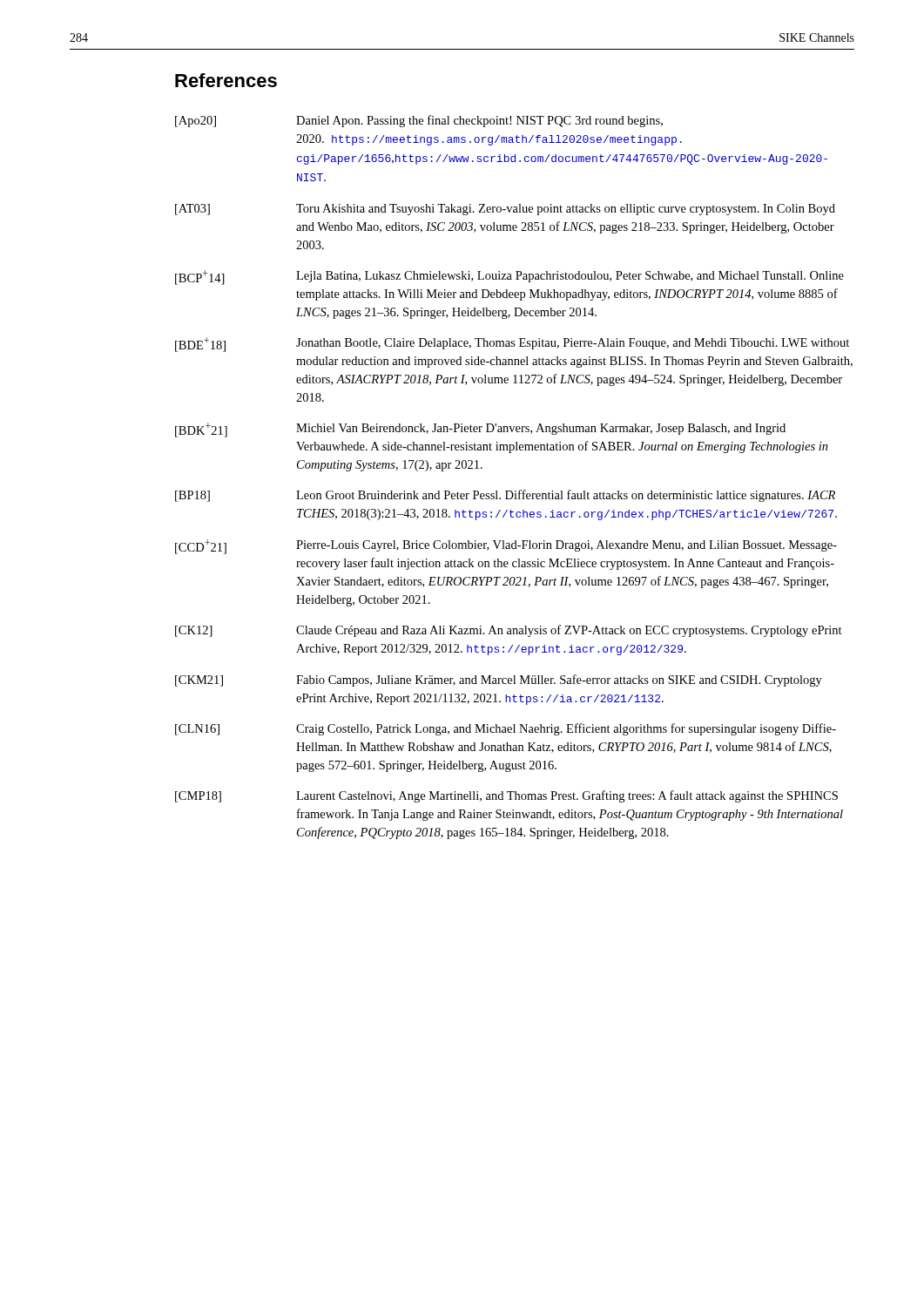
Task: Find the passage starting "[CKM21] Fabio Campos, Juliane Krämer, and Marcel Müller."
Action: point(514,689)
